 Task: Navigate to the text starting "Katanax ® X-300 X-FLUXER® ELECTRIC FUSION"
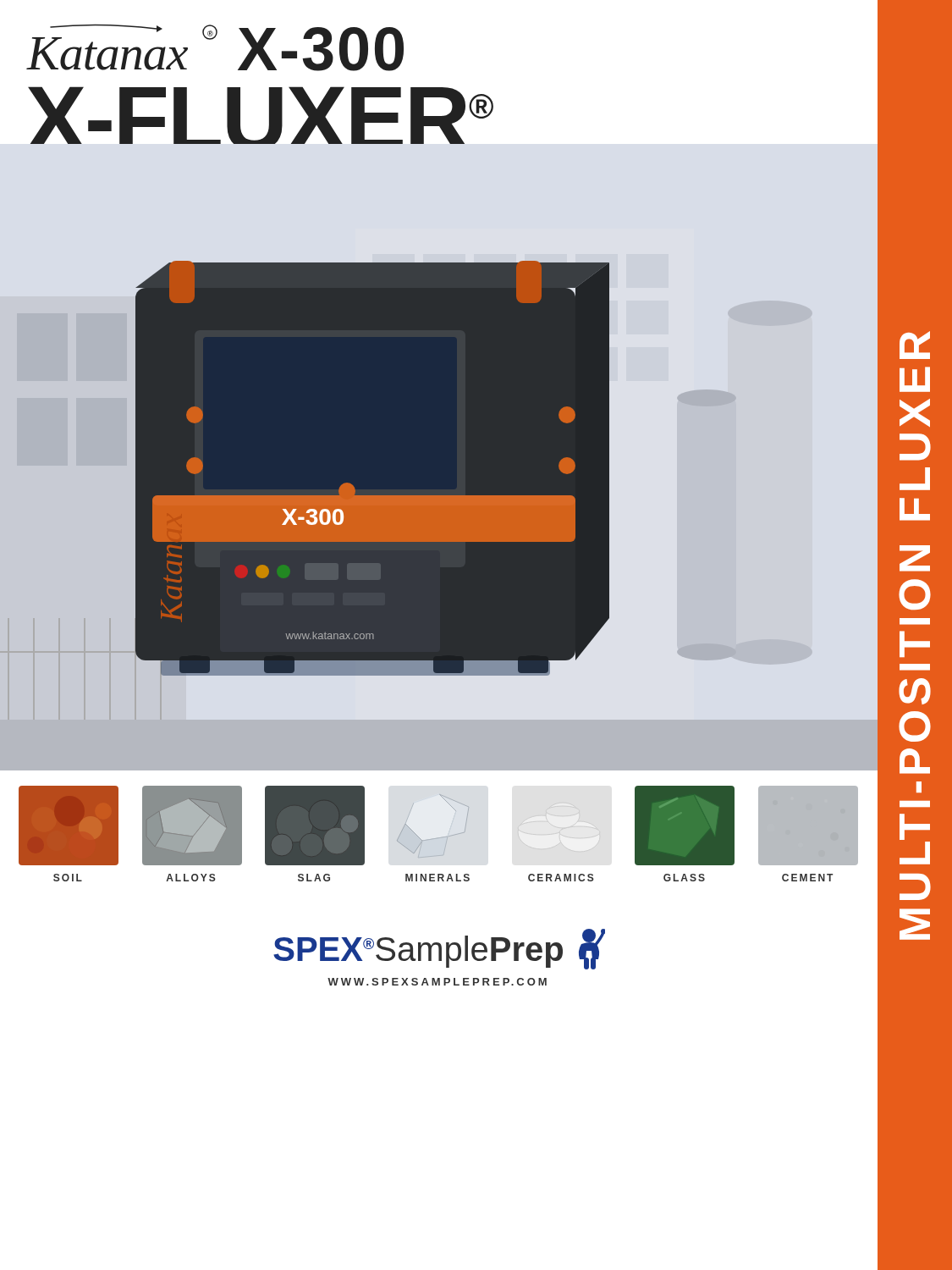pos(322,100)
